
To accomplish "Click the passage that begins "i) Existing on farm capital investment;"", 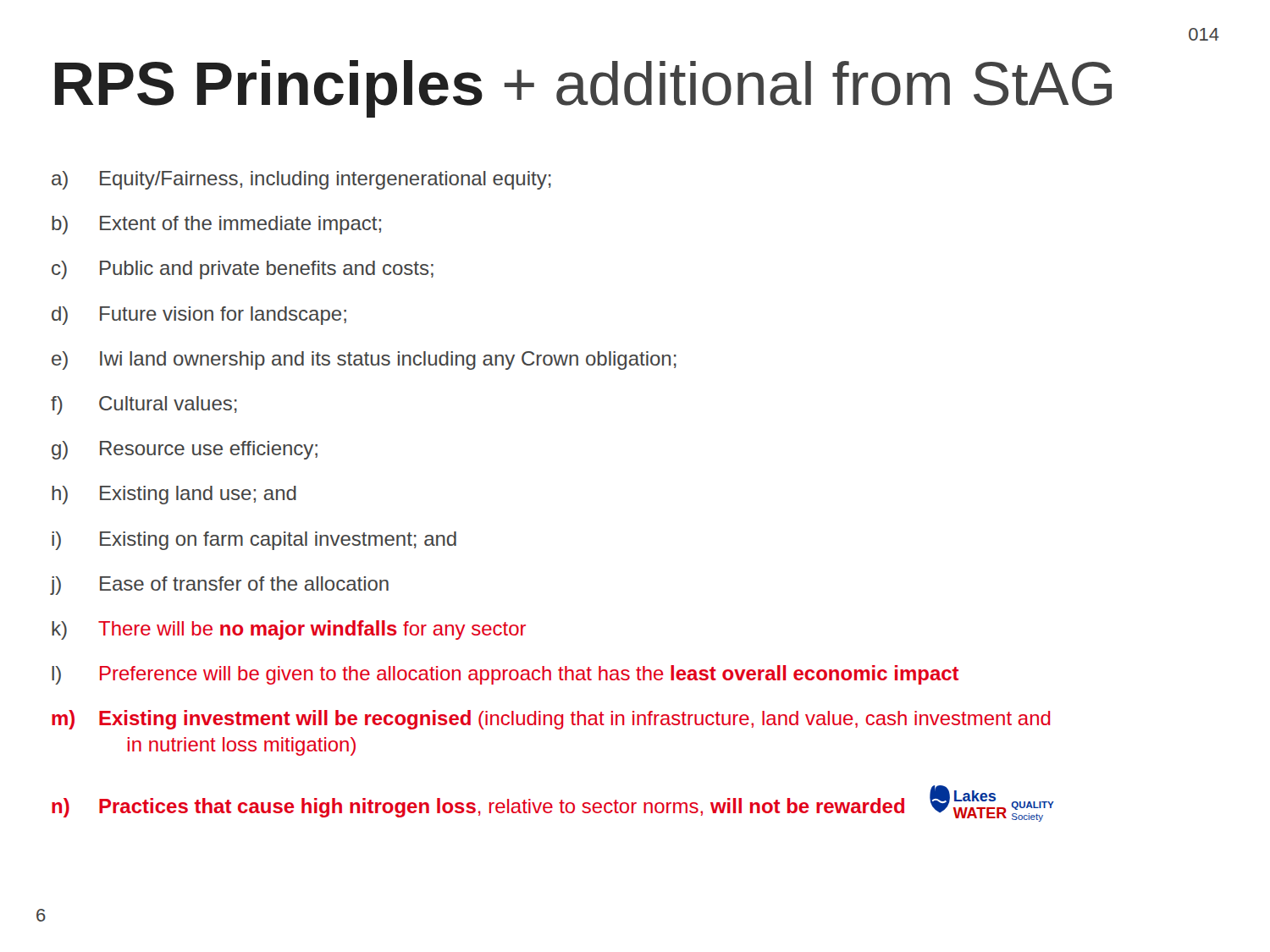I will [254, 541].
